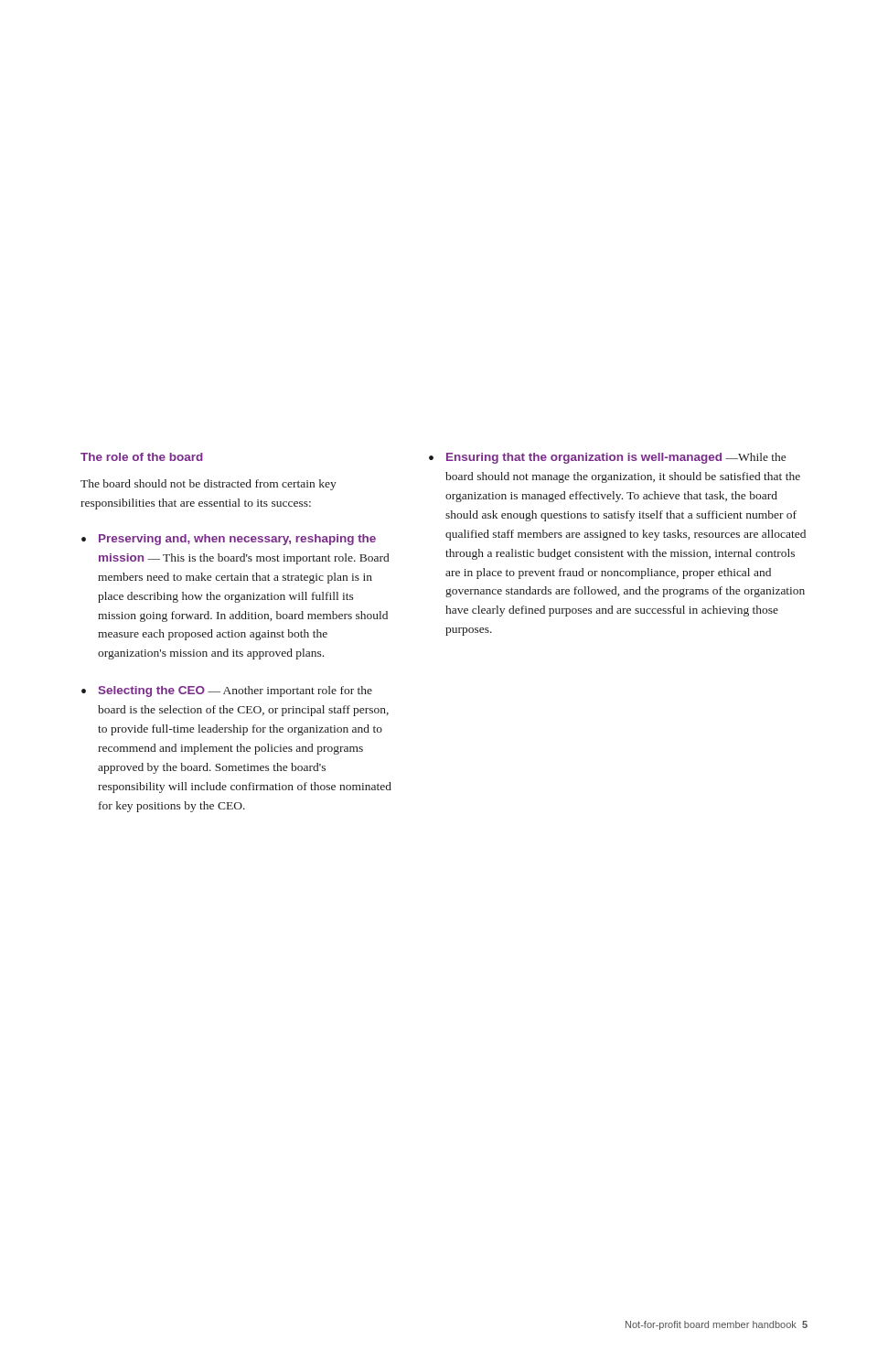
Task: Find the section header on this page that starts "The role of"
Action: [142, 457]
